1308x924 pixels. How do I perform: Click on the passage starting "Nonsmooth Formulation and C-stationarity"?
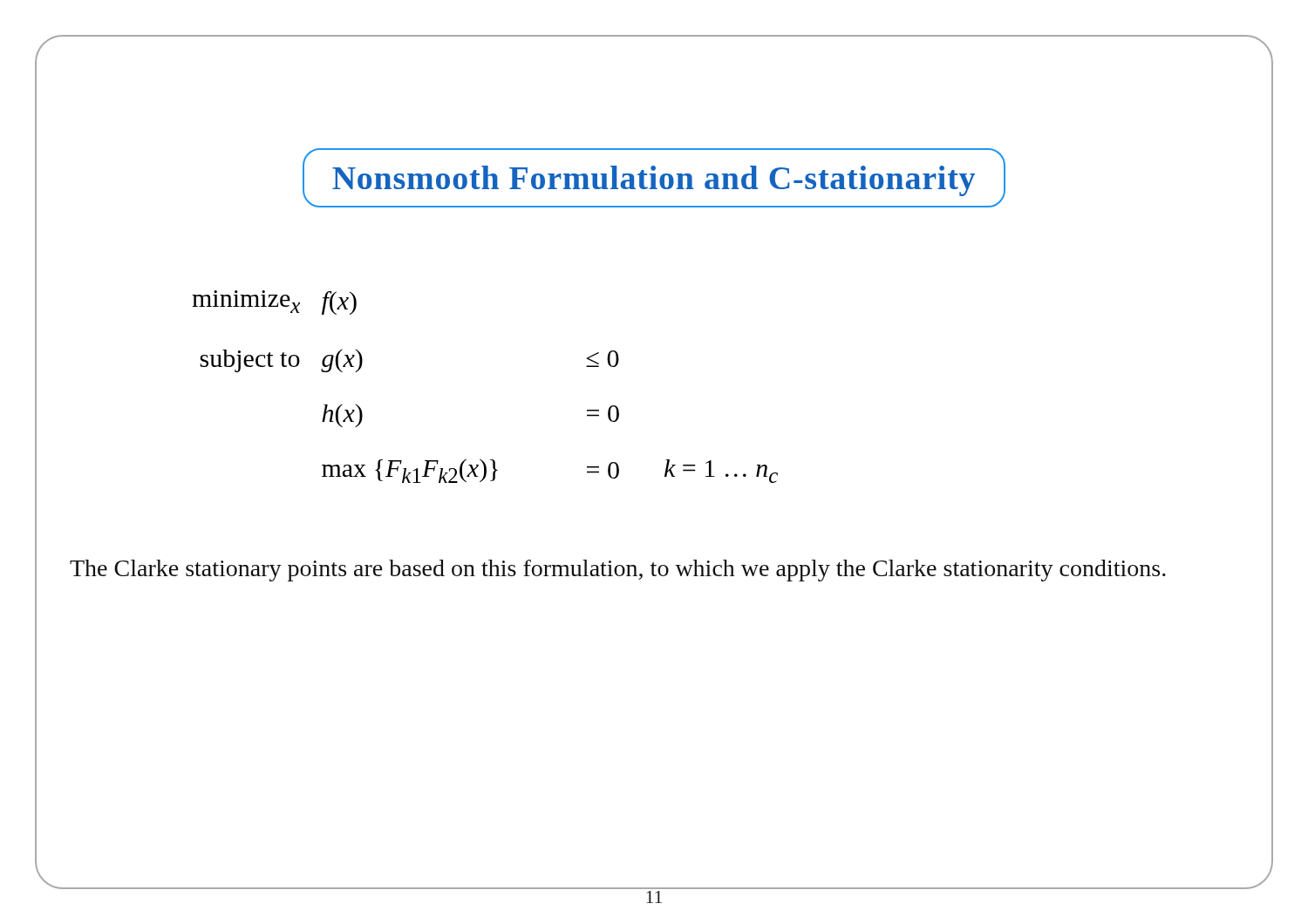click(654, 178)
